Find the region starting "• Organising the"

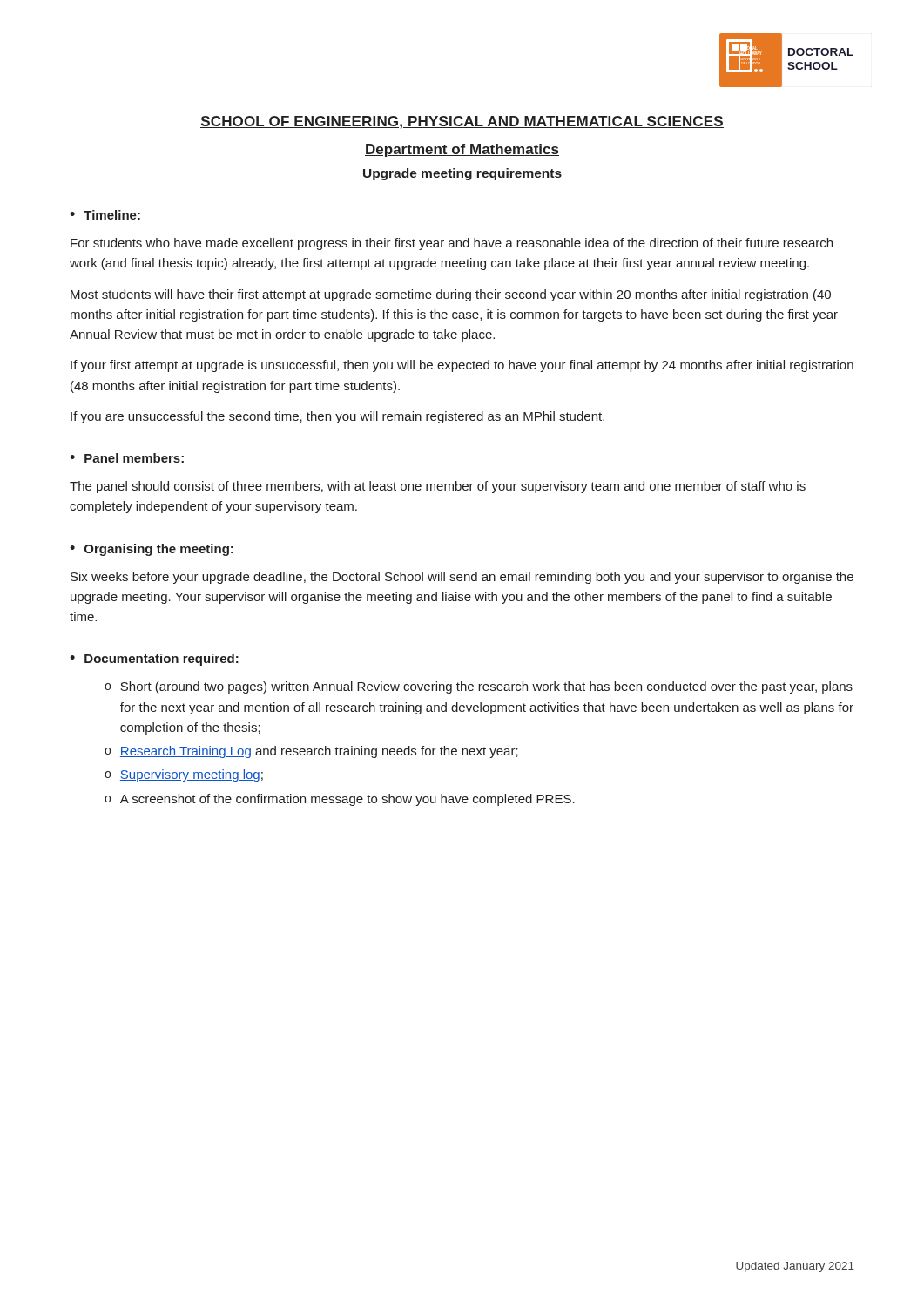click(x=152, y=549)
